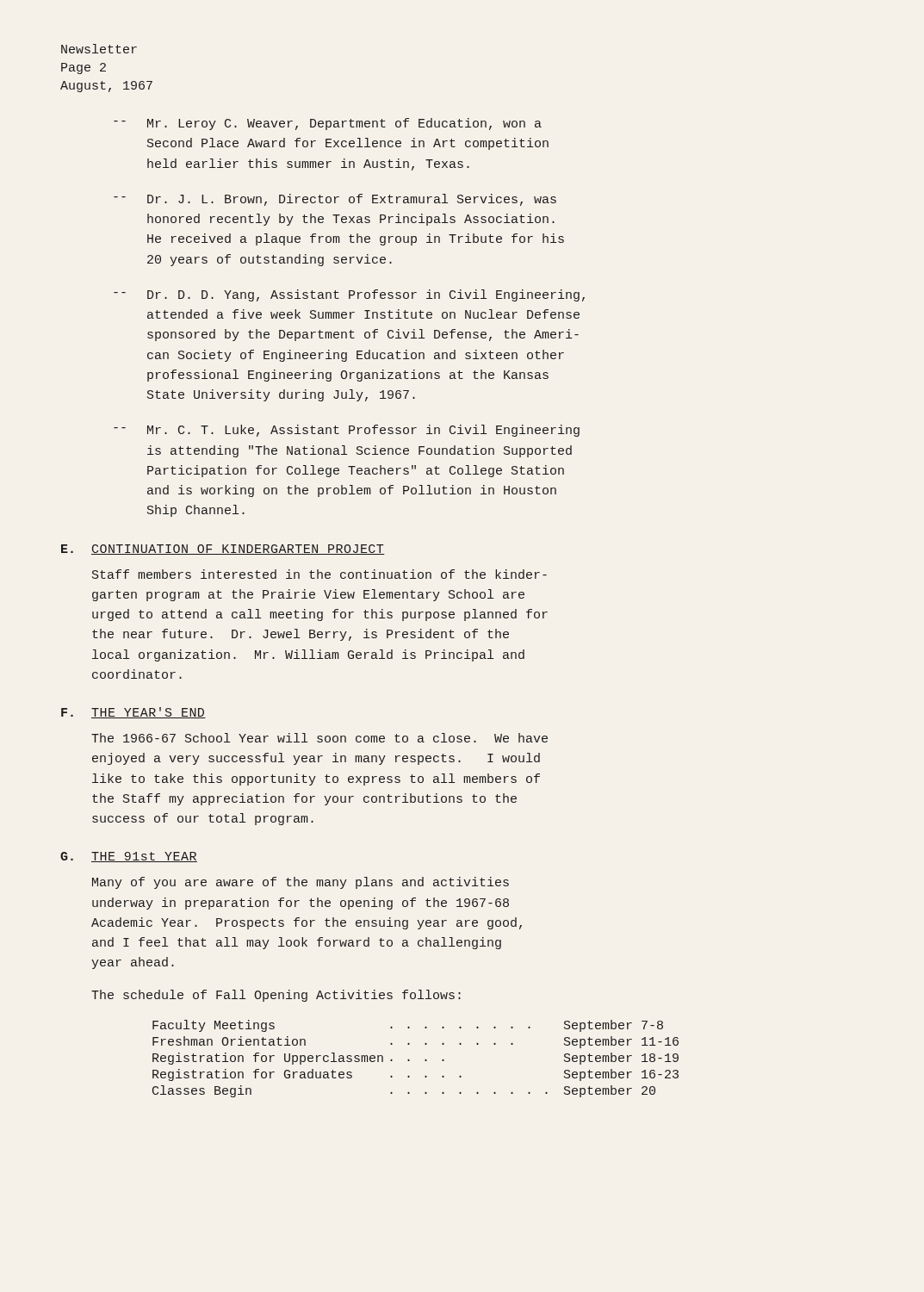
Task: Click on the table containing "Registration for Upperclassmen"
Action: click(x=473, y=1059)
